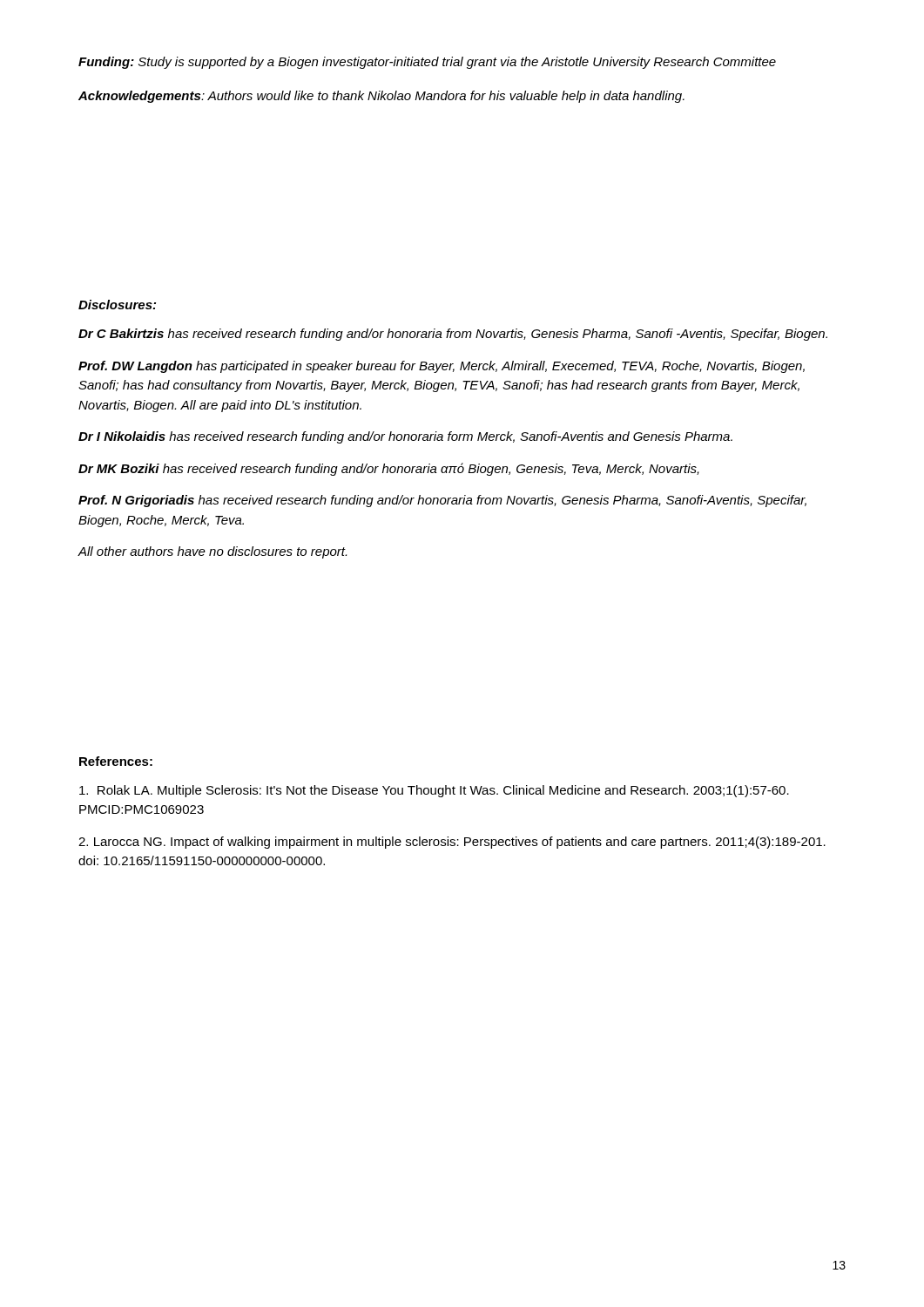Click on the text block containing "Dr I Nikolaidis"

pyautogui.click(x=462, y=437)
